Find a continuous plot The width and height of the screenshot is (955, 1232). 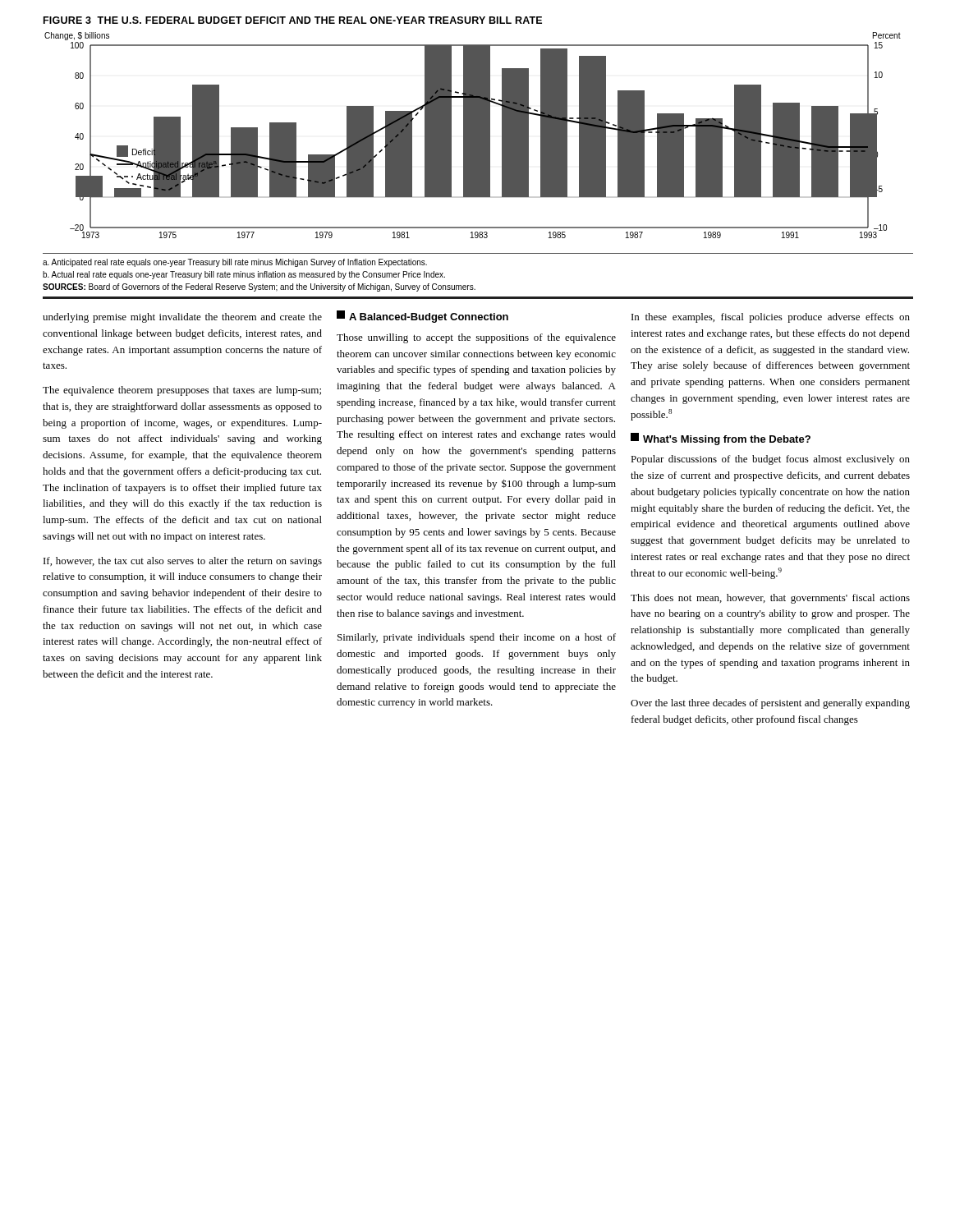coord(478,140)
